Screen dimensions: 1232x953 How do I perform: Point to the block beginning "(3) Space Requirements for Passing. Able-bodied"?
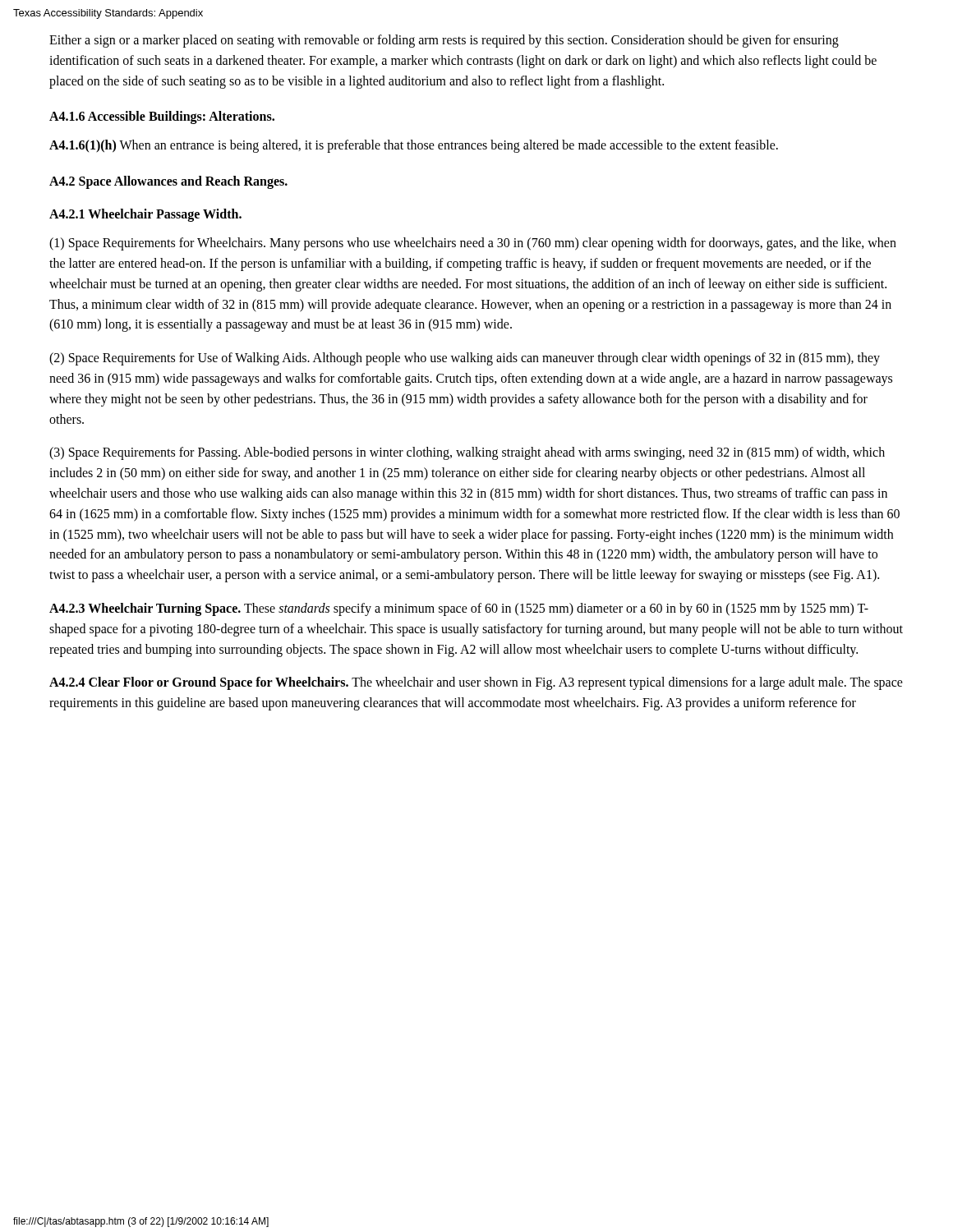[475, 514]
